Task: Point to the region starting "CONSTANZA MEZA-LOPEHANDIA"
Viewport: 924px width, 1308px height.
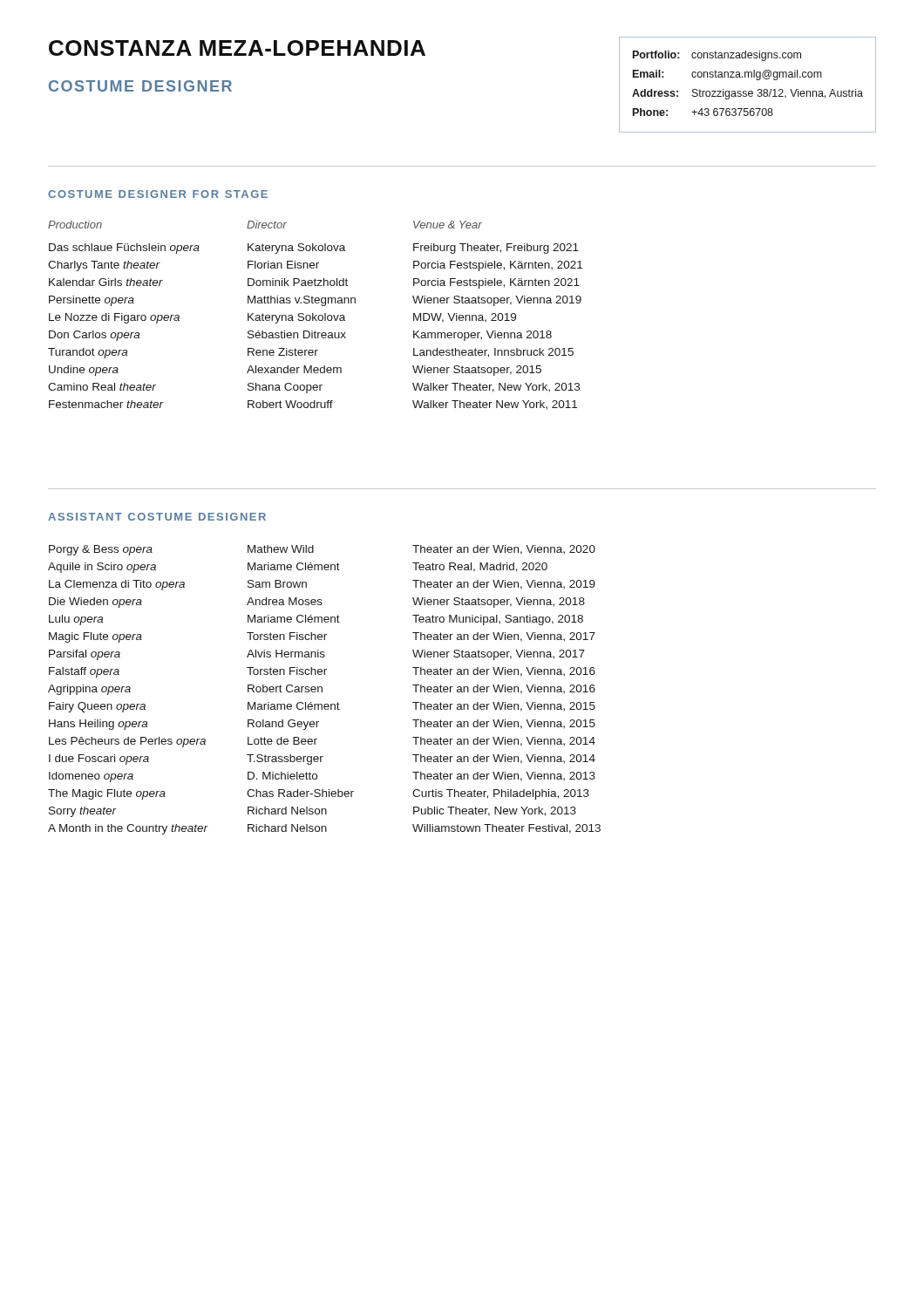Action: (x=237, y=48)
